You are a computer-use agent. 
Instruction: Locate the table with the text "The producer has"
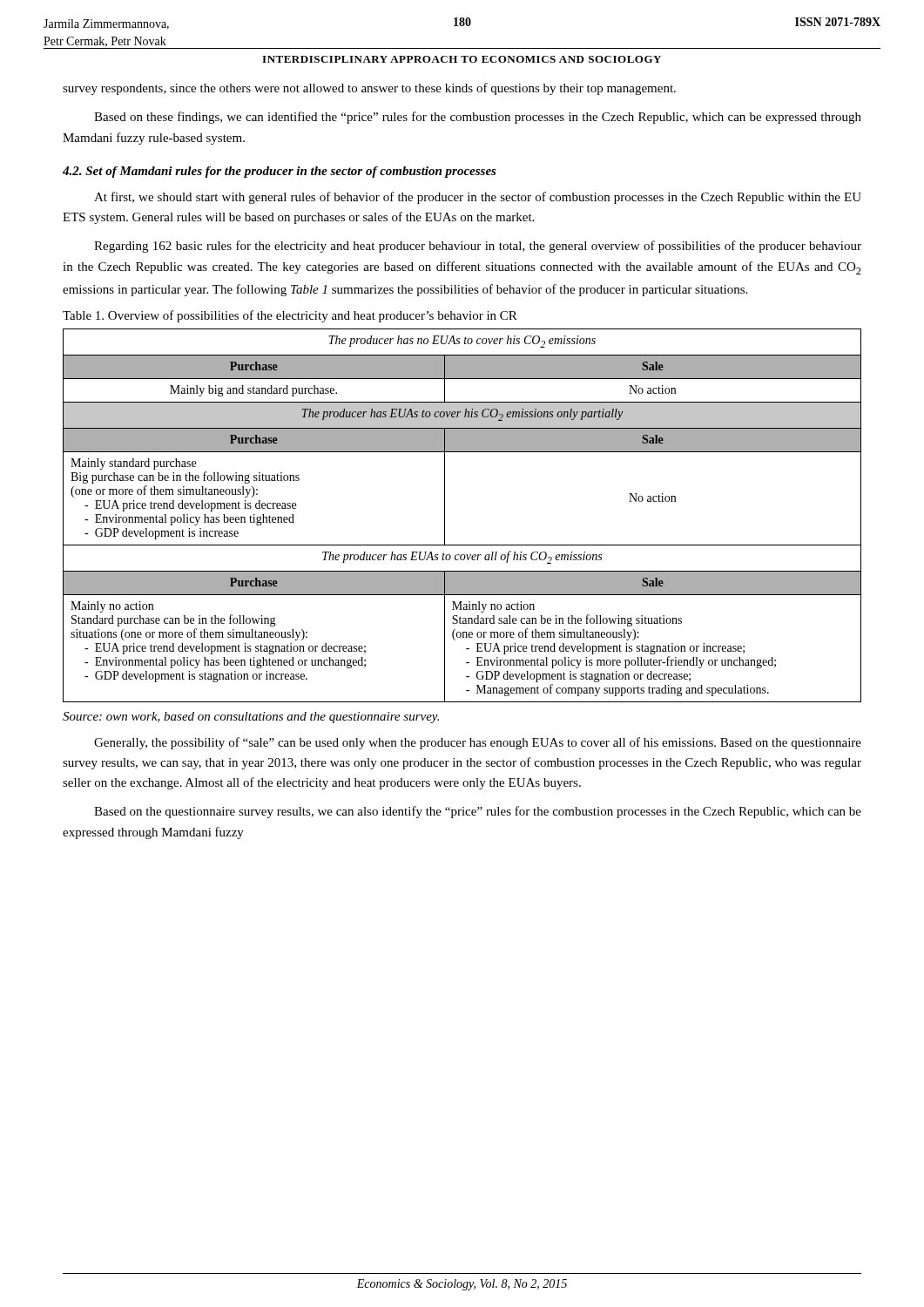(462, 515)
